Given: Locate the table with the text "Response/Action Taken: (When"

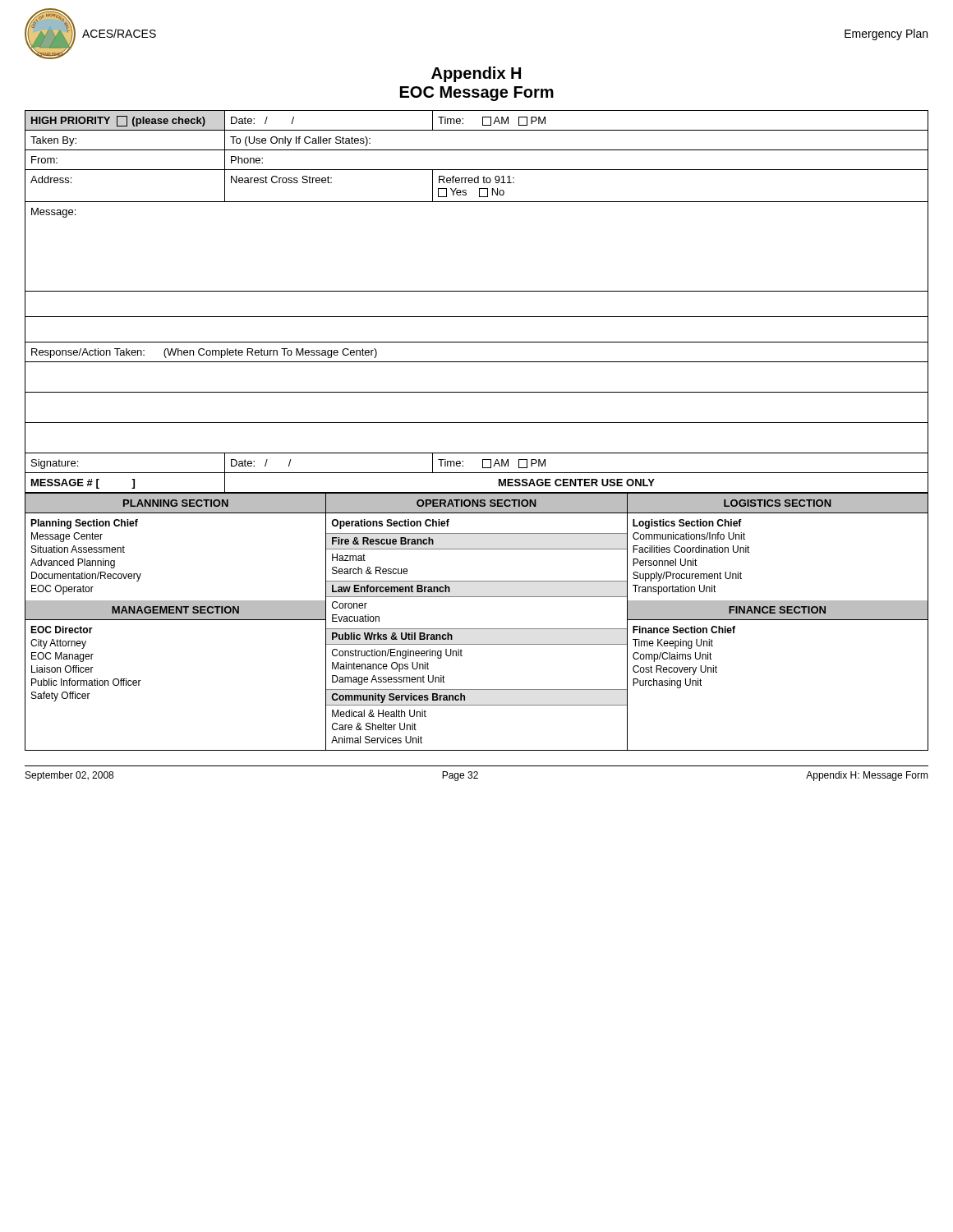Looking at the screenshot, I should (x=476, y=301).
